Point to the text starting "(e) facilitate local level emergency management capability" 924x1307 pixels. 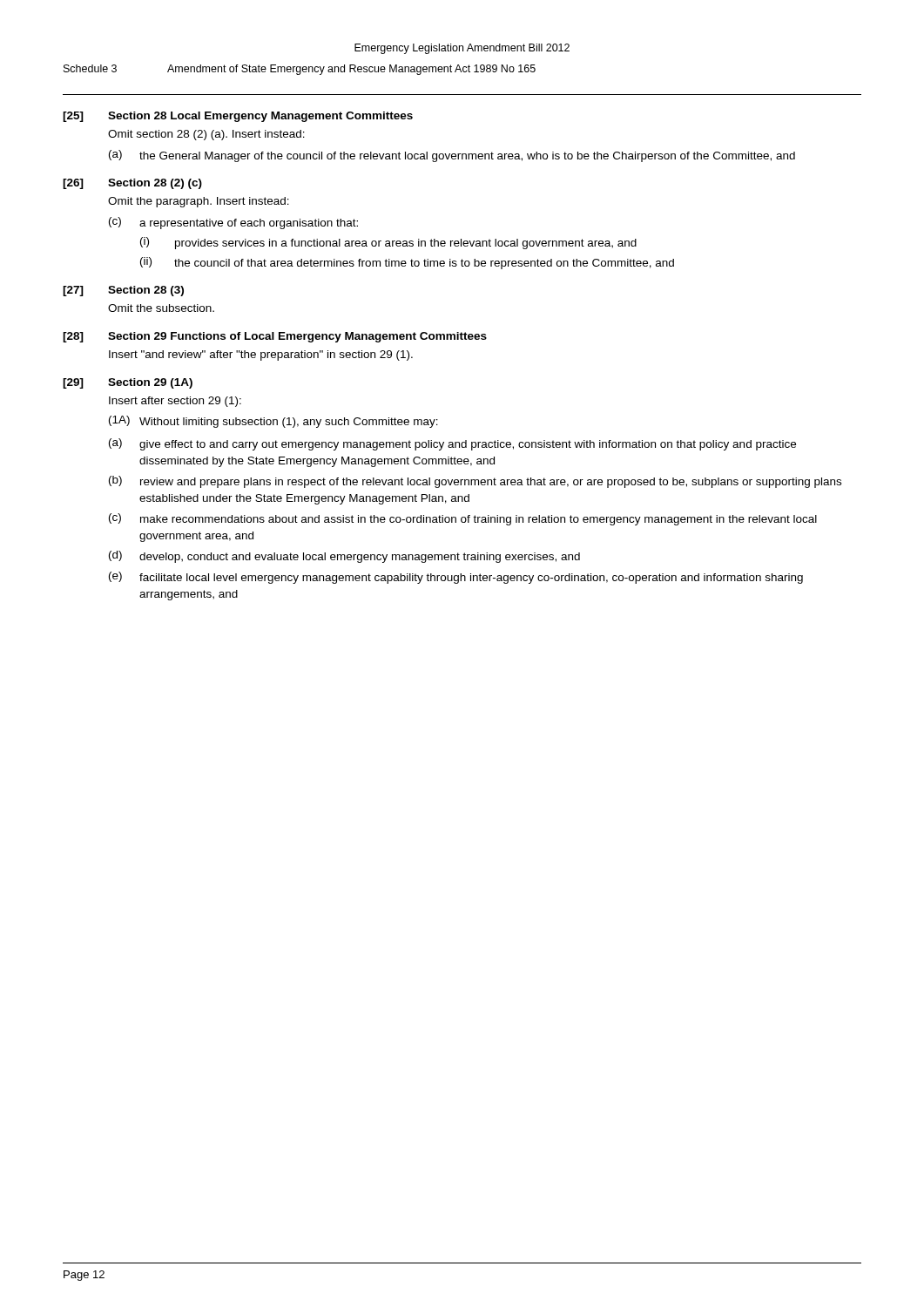(485, 586)
